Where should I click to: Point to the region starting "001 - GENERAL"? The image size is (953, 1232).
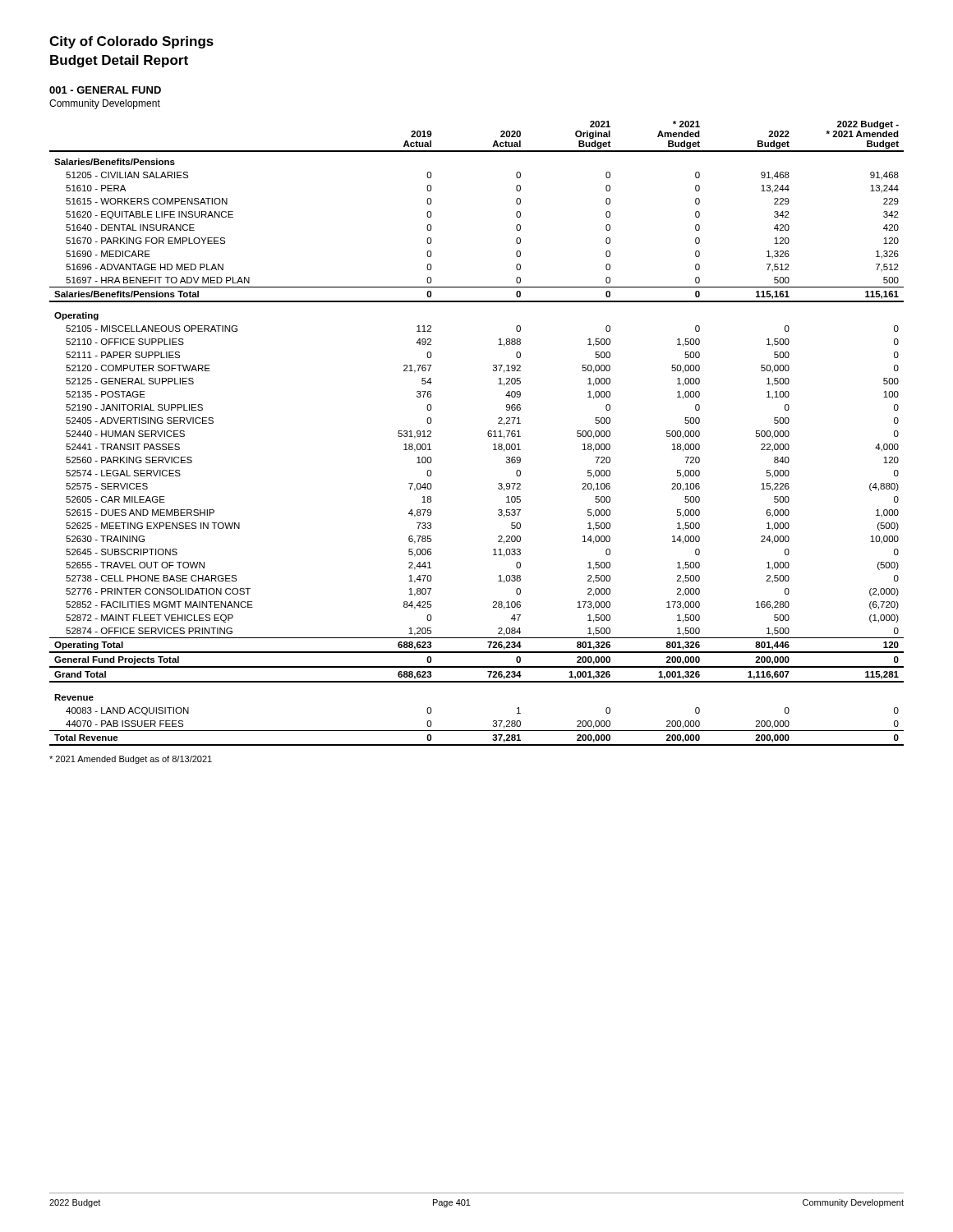coord(105,90)
